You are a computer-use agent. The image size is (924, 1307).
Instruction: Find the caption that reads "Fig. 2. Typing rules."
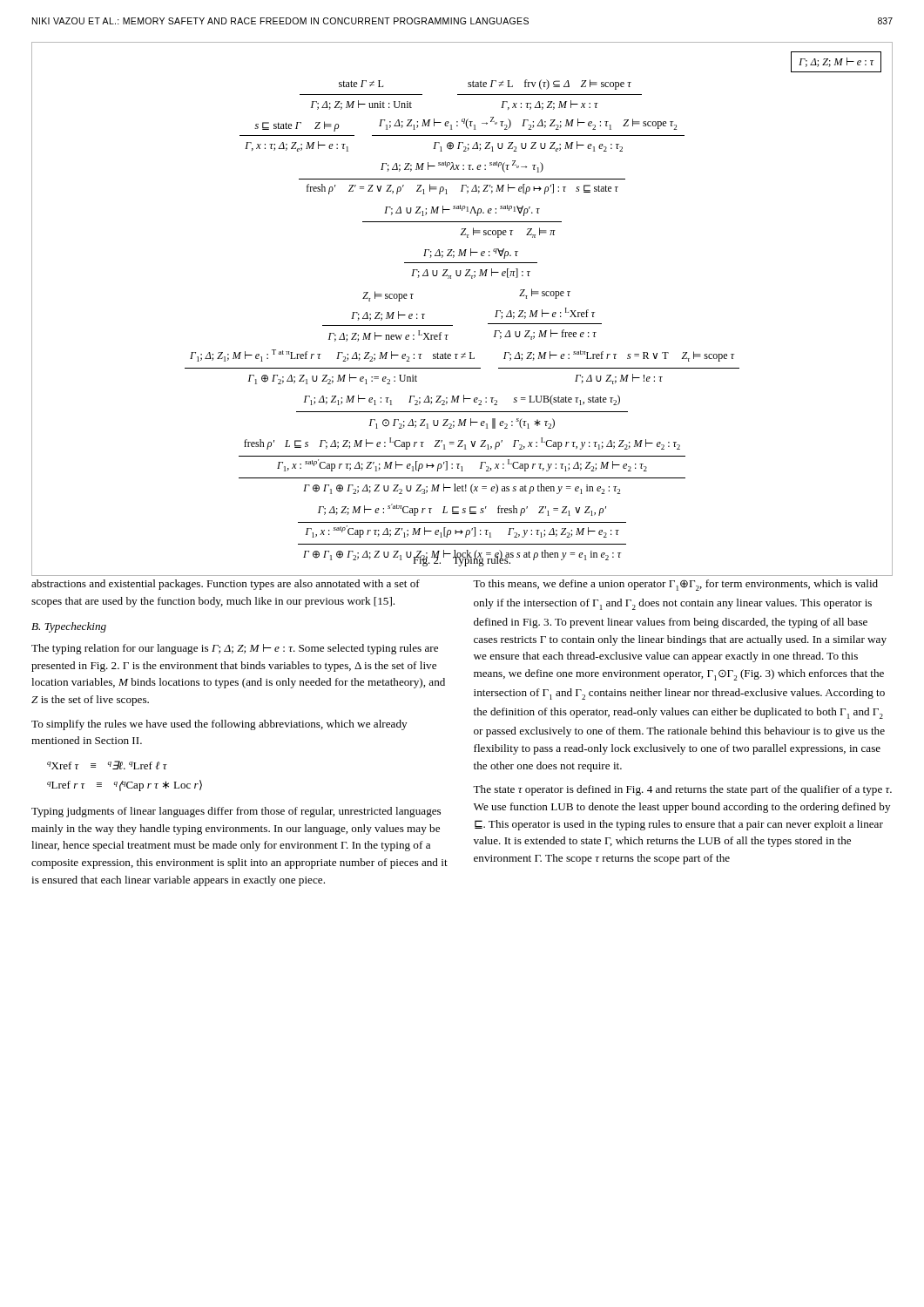click(462, 560)
